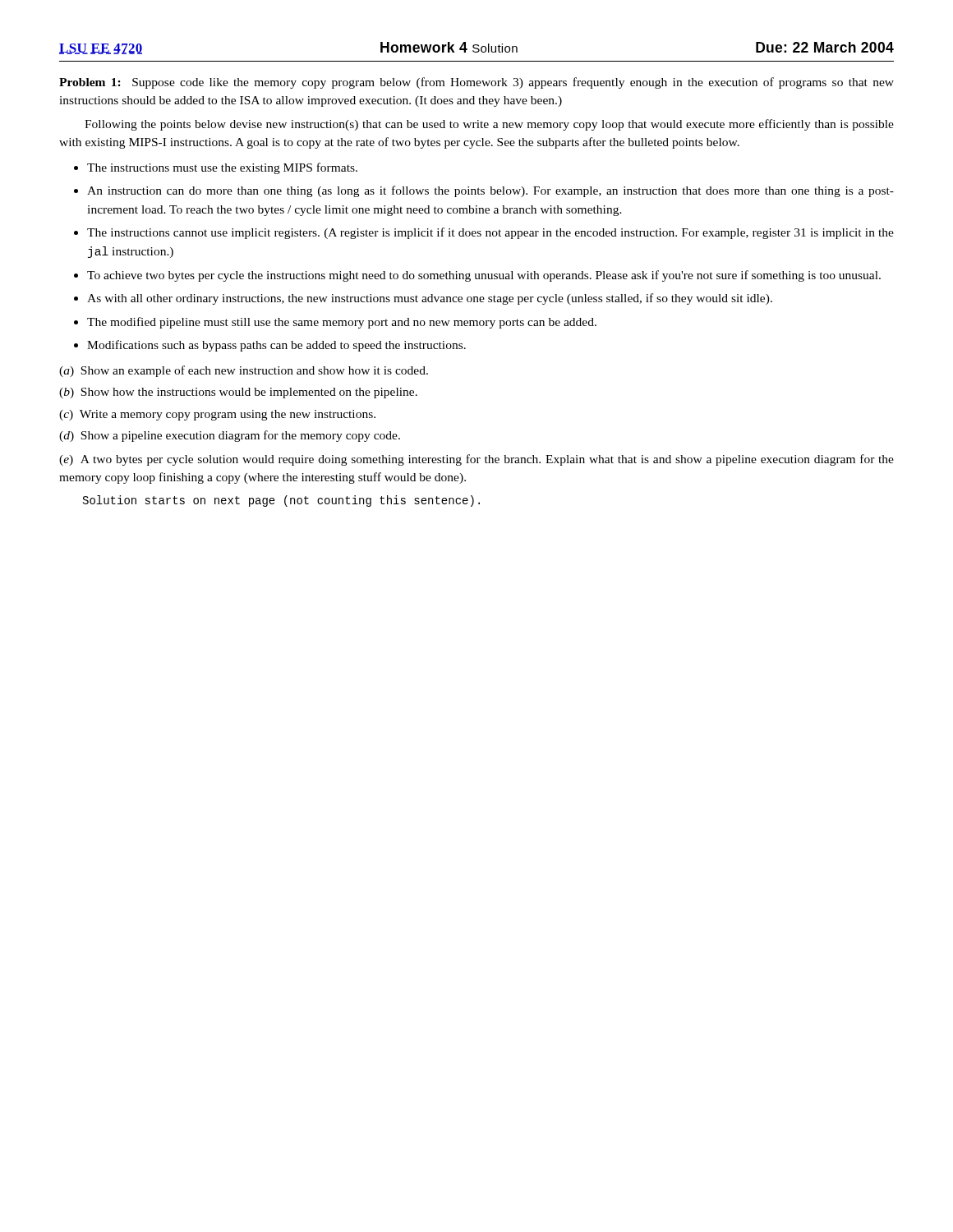Find the block on this page that starts "(a) Show an"
The height and width of the screenshot is (1232, 953).
244,370
